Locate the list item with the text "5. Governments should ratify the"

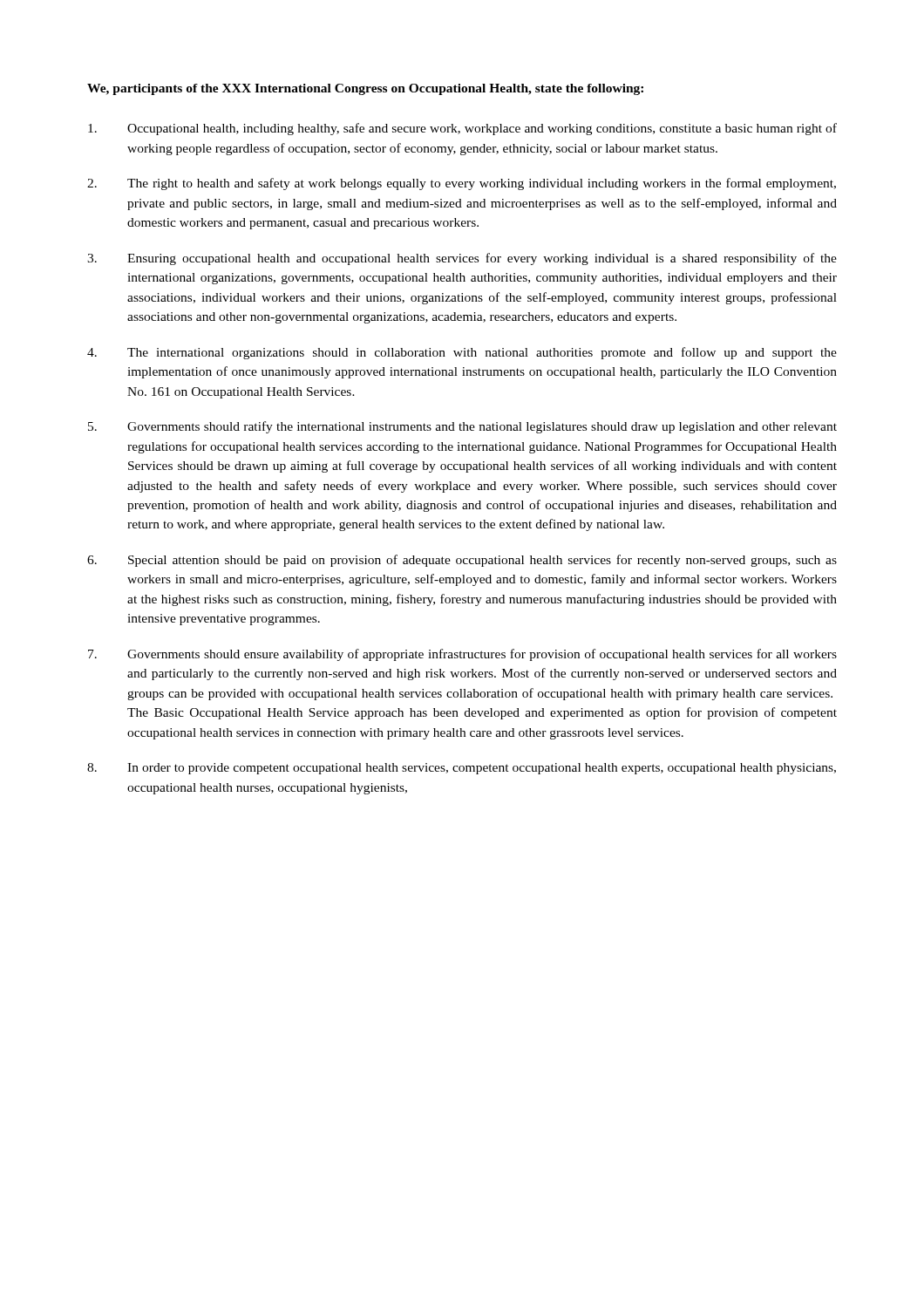[462, 476]
